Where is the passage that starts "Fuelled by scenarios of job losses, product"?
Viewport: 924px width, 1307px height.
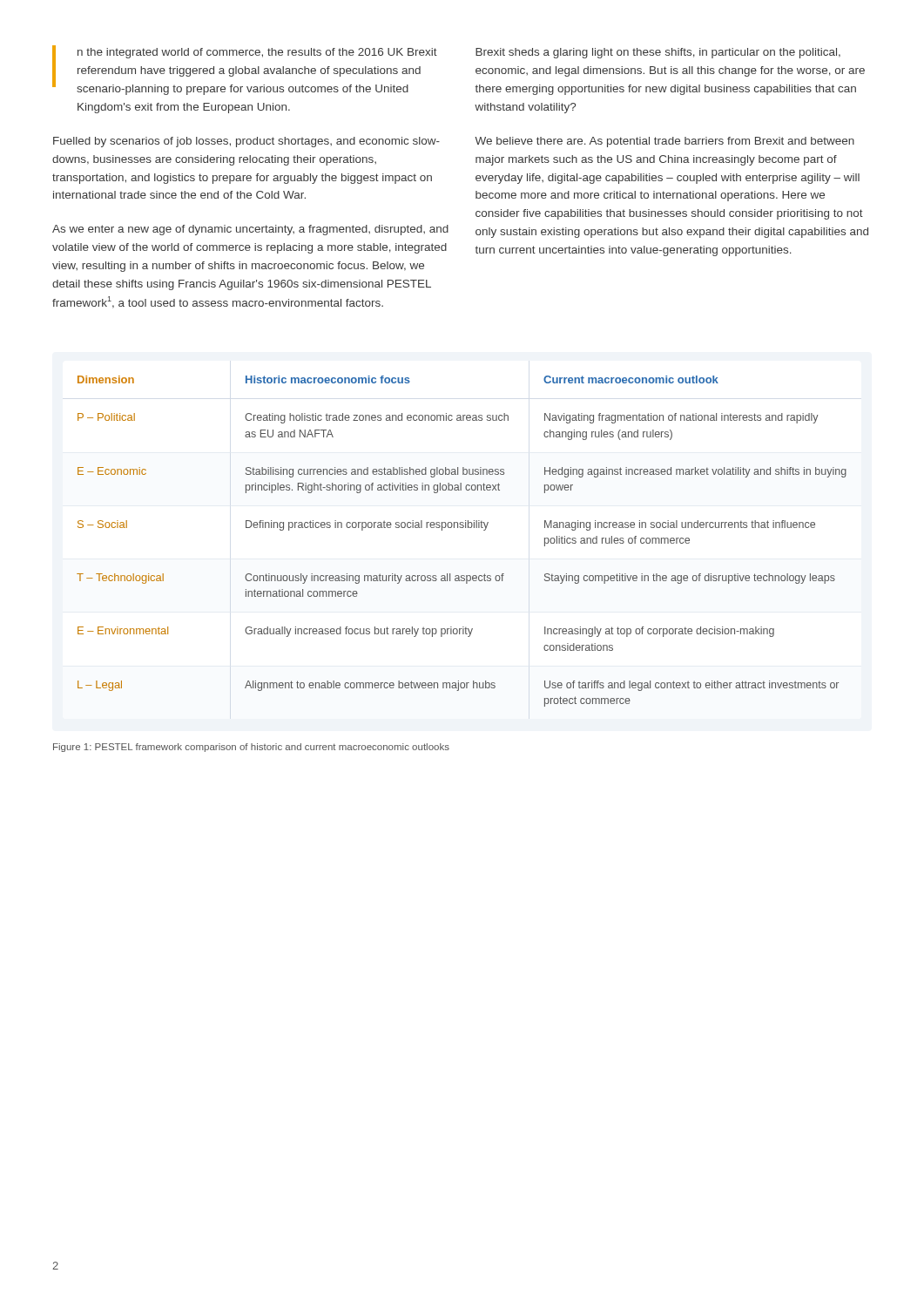coord(246,168)
